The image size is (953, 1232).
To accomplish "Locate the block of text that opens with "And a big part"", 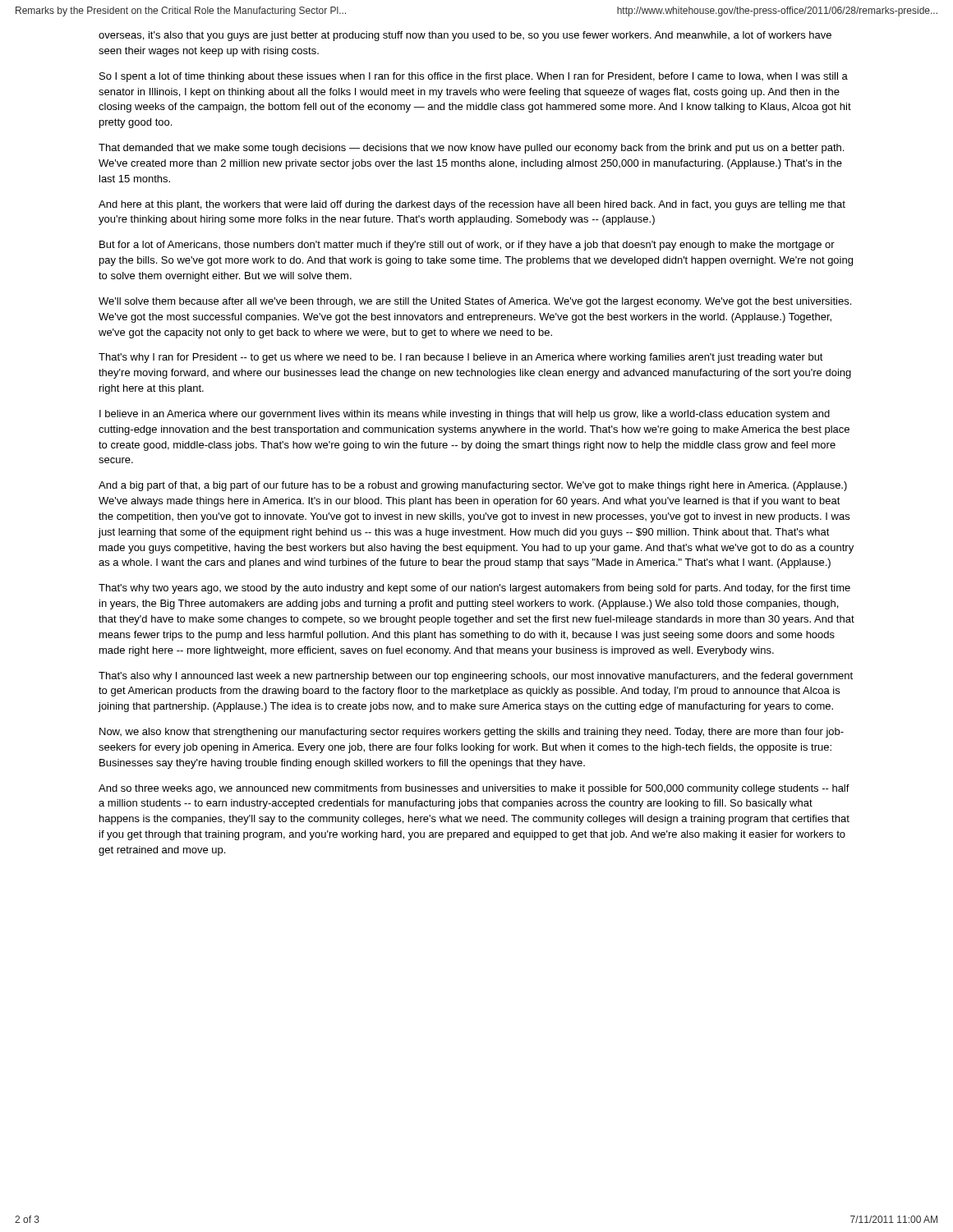I will pyautogui.click(x=476, y=524).
